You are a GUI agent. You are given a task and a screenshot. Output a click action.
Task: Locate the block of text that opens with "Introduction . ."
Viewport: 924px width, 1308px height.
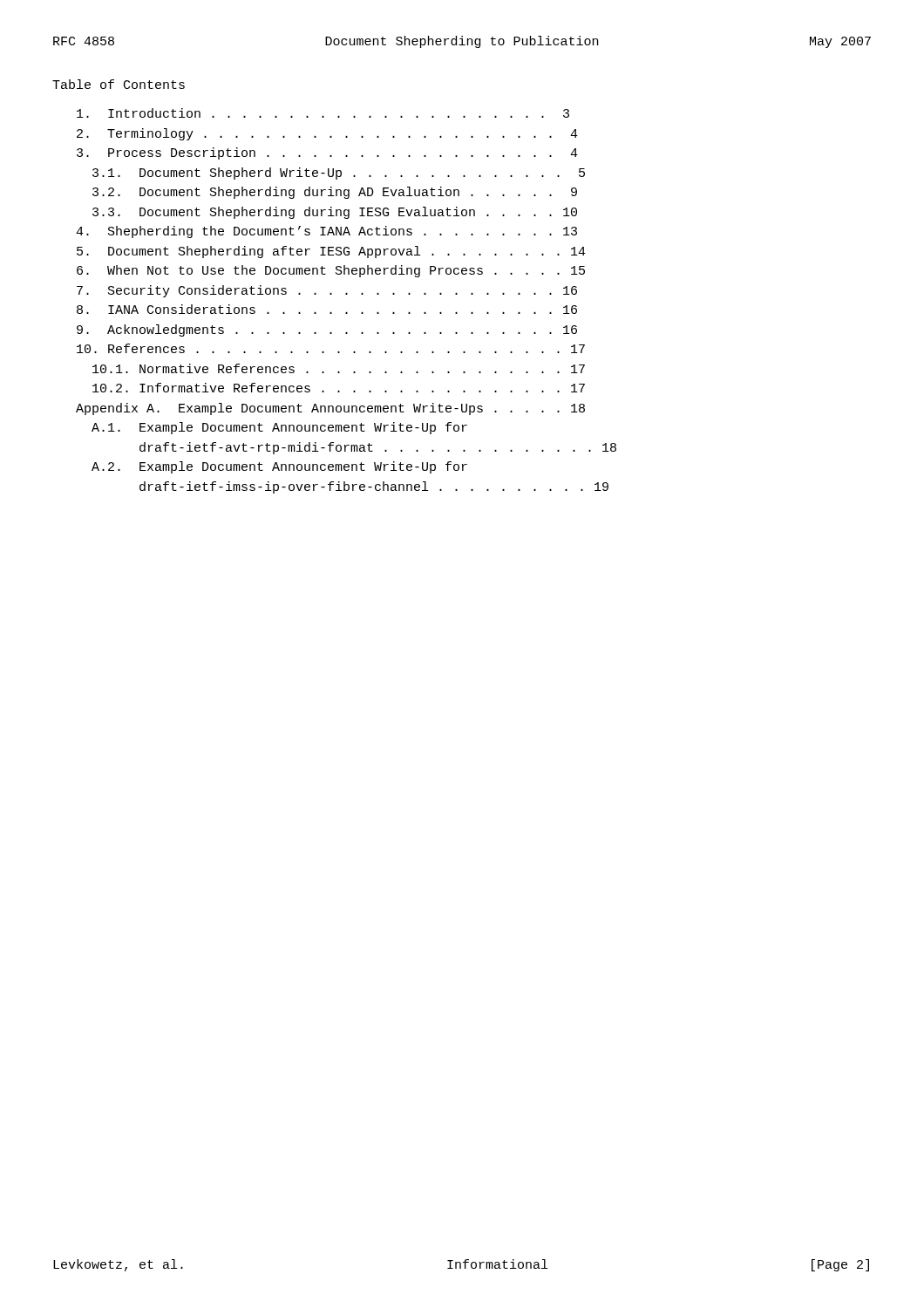point(311,115)
